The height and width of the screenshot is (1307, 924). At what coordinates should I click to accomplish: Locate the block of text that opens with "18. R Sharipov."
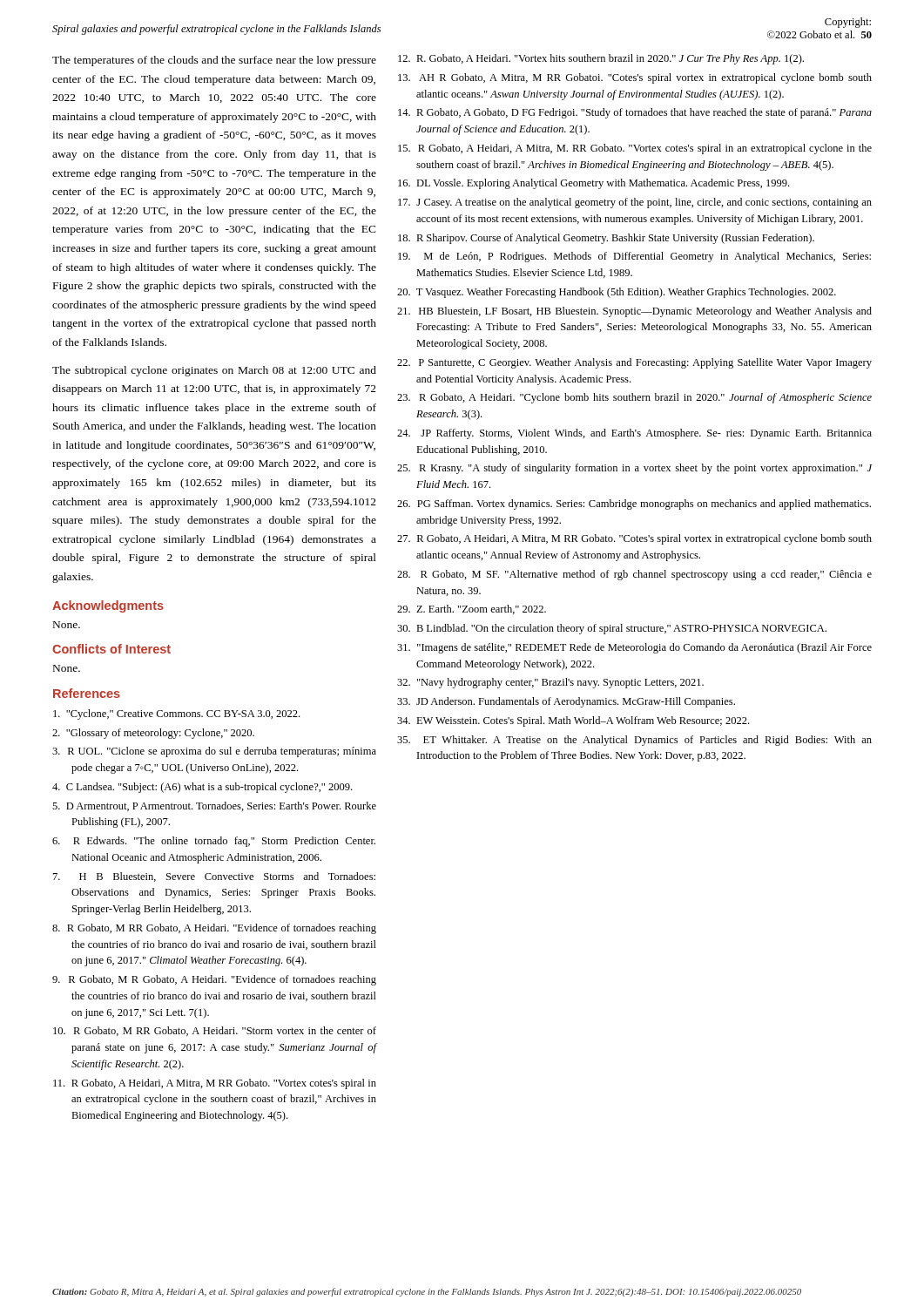[x=606, y=237]
